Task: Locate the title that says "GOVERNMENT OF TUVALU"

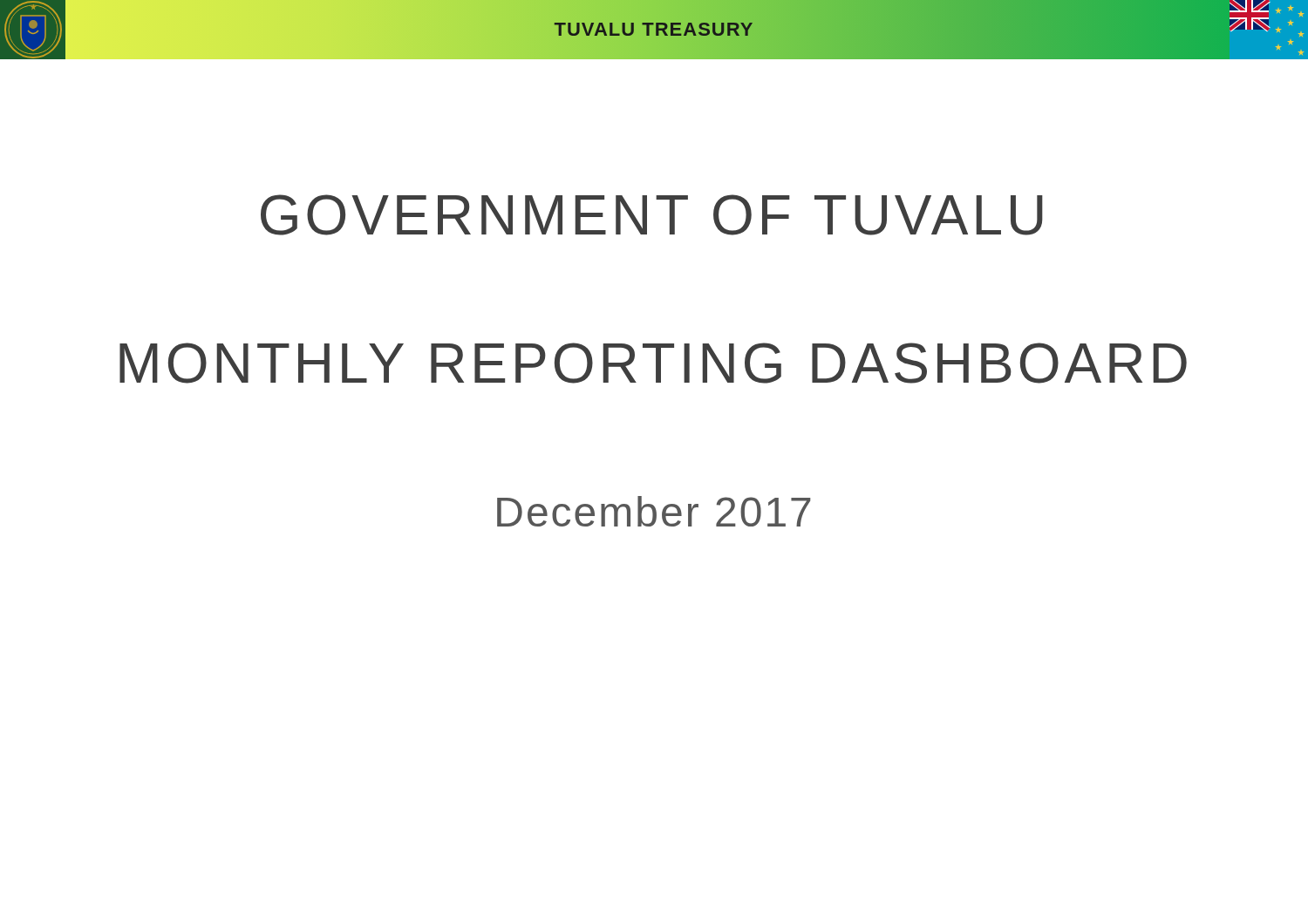Action: [654, 215]
